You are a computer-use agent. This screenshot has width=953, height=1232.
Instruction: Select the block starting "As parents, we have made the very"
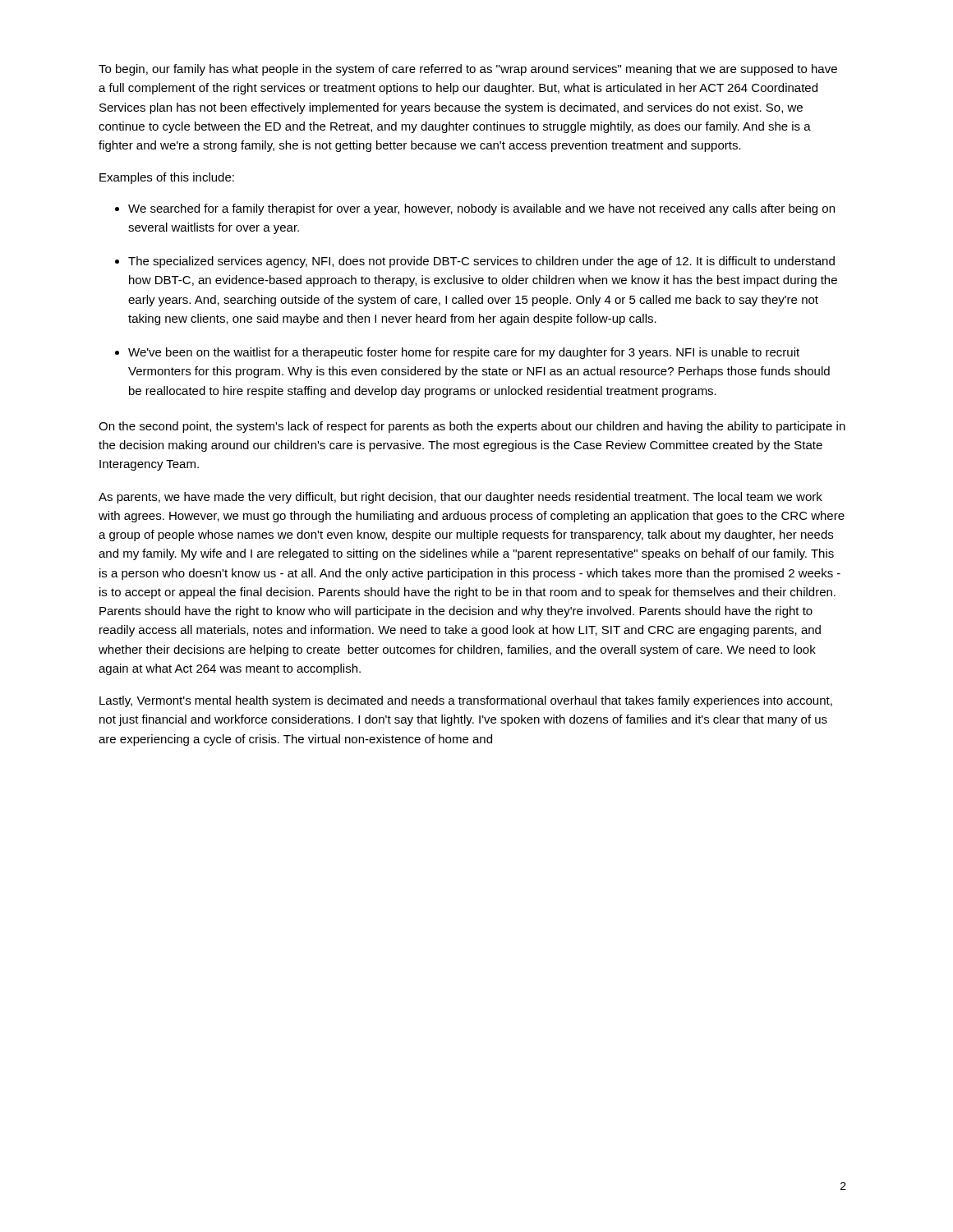[472, 582]
